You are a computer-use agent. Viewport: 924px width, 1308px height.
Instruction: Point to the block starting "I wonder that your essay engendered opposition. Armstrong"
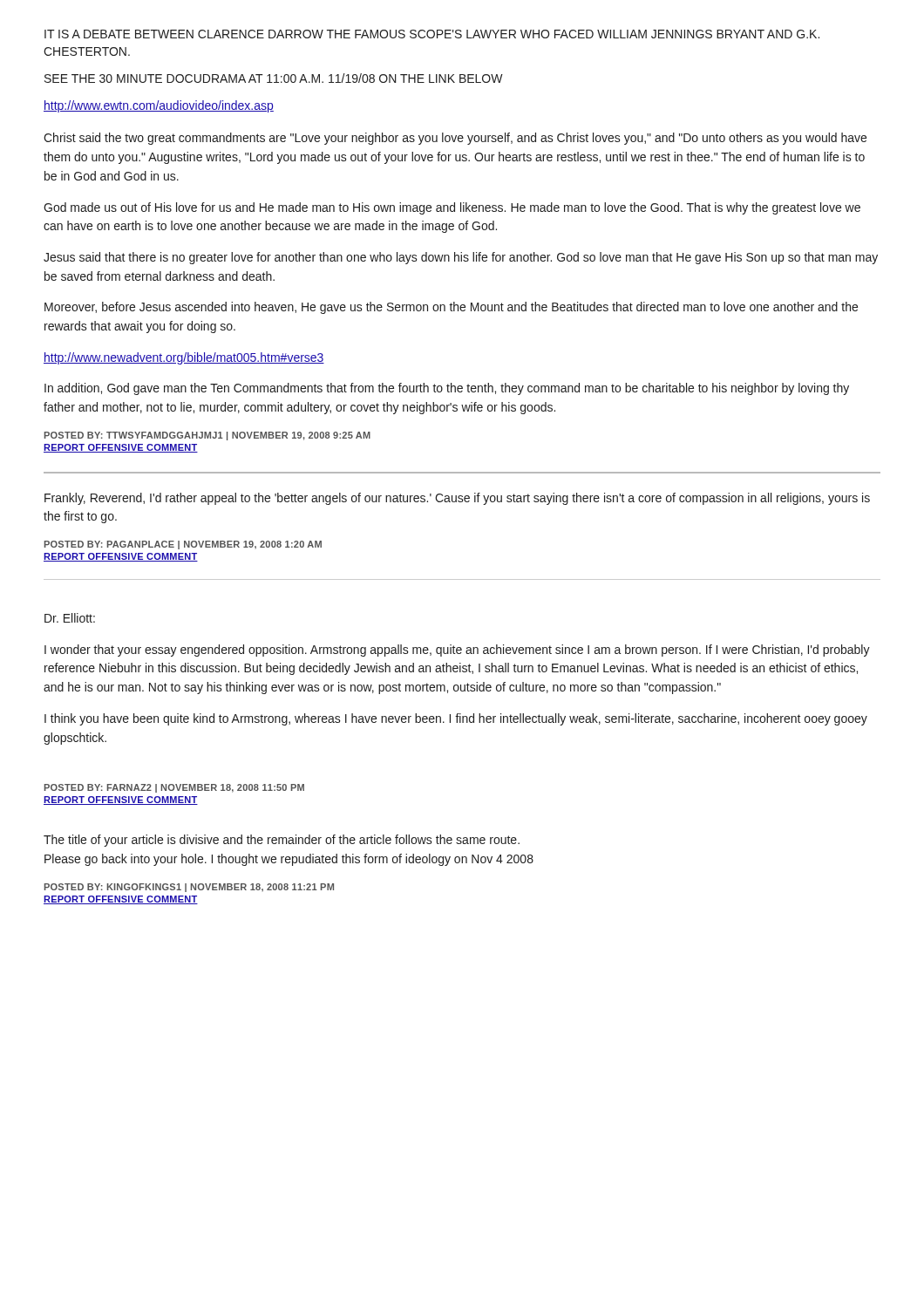(x=462, y=669)
